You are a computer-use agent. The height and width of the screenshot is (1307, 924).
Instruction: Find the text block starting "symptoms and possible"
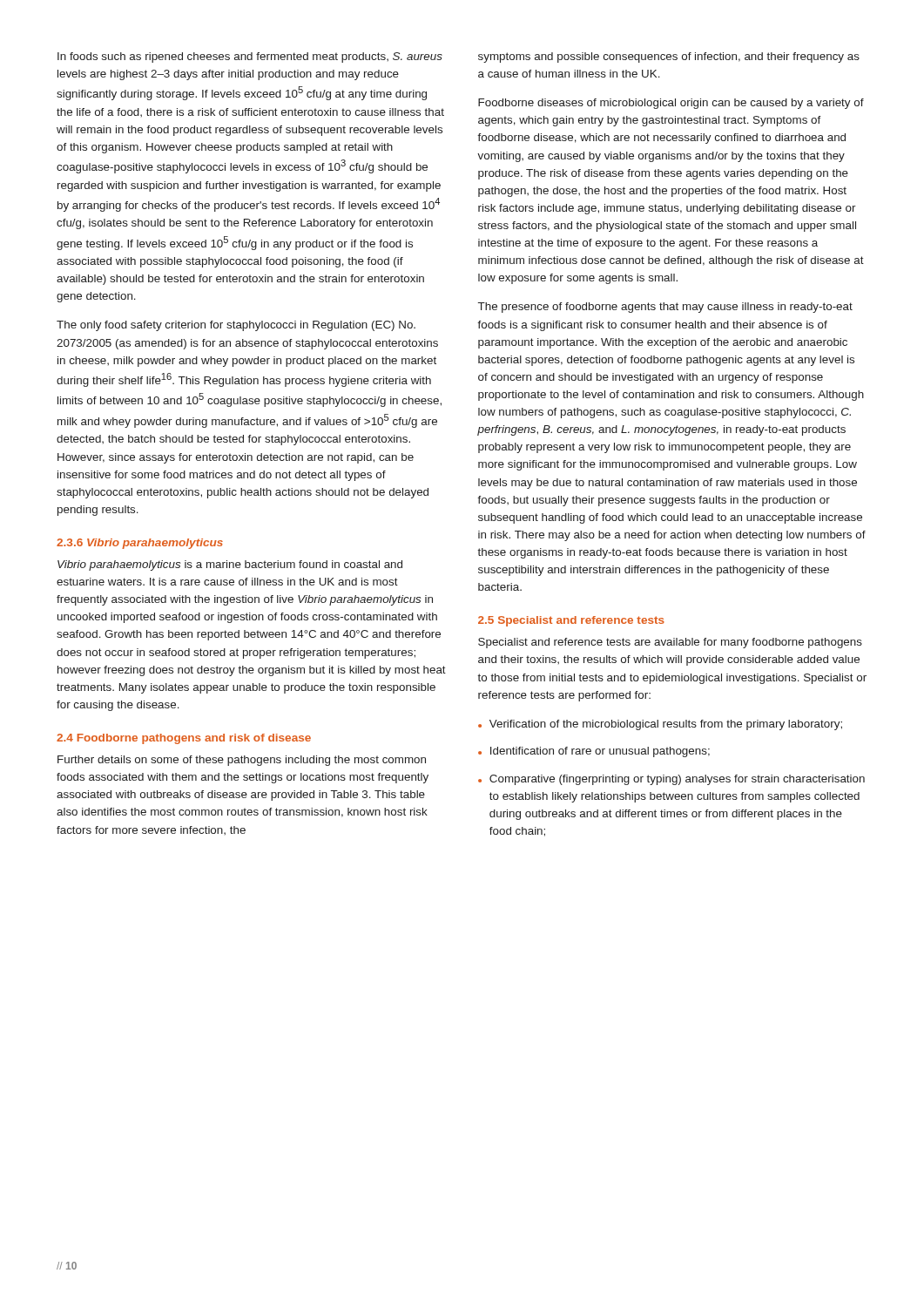coord(673,65)
